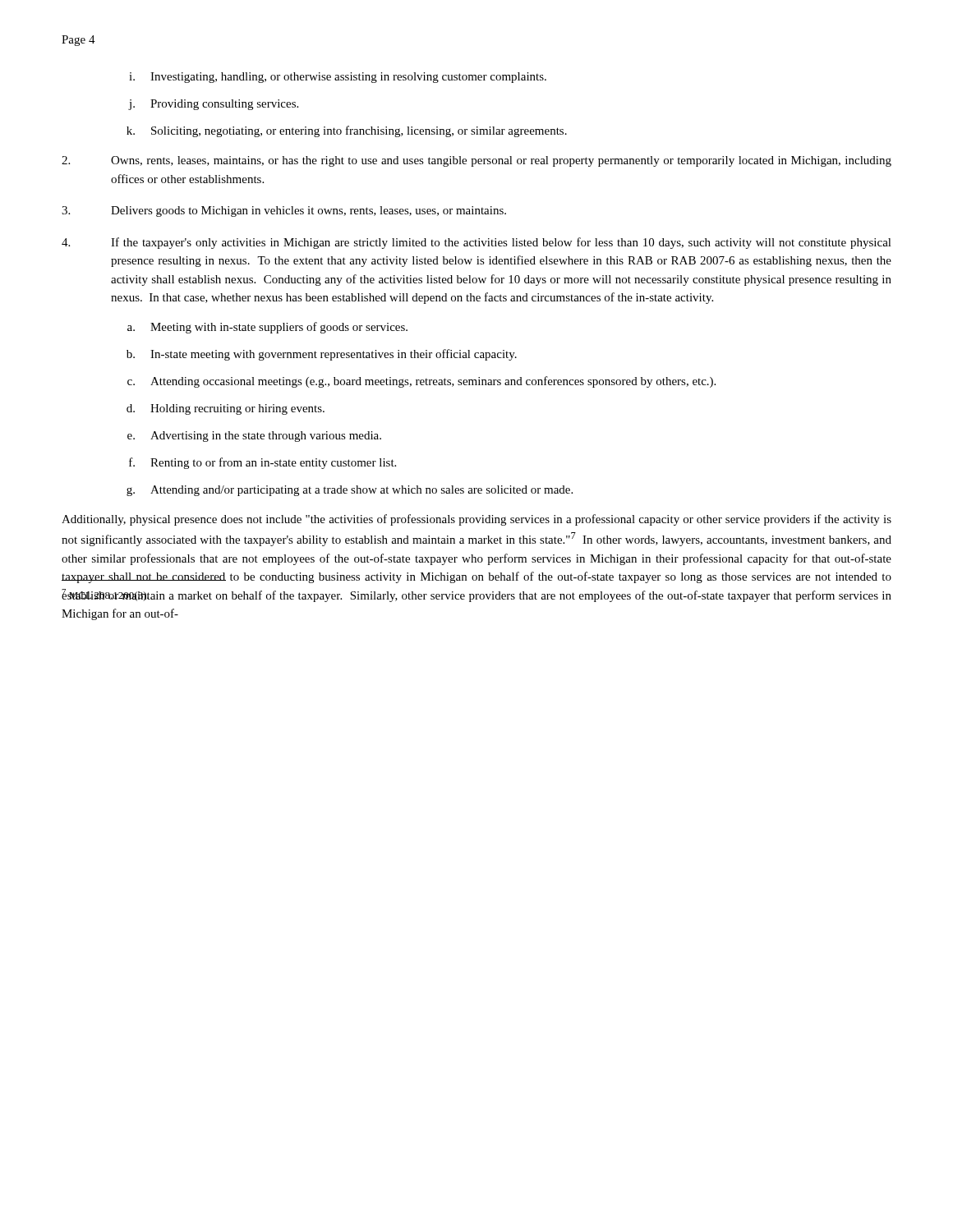953x1232 pixels.
Task: Click on the block starting "k. Soliciting, negotiating, or"
Action: [476, 131]
